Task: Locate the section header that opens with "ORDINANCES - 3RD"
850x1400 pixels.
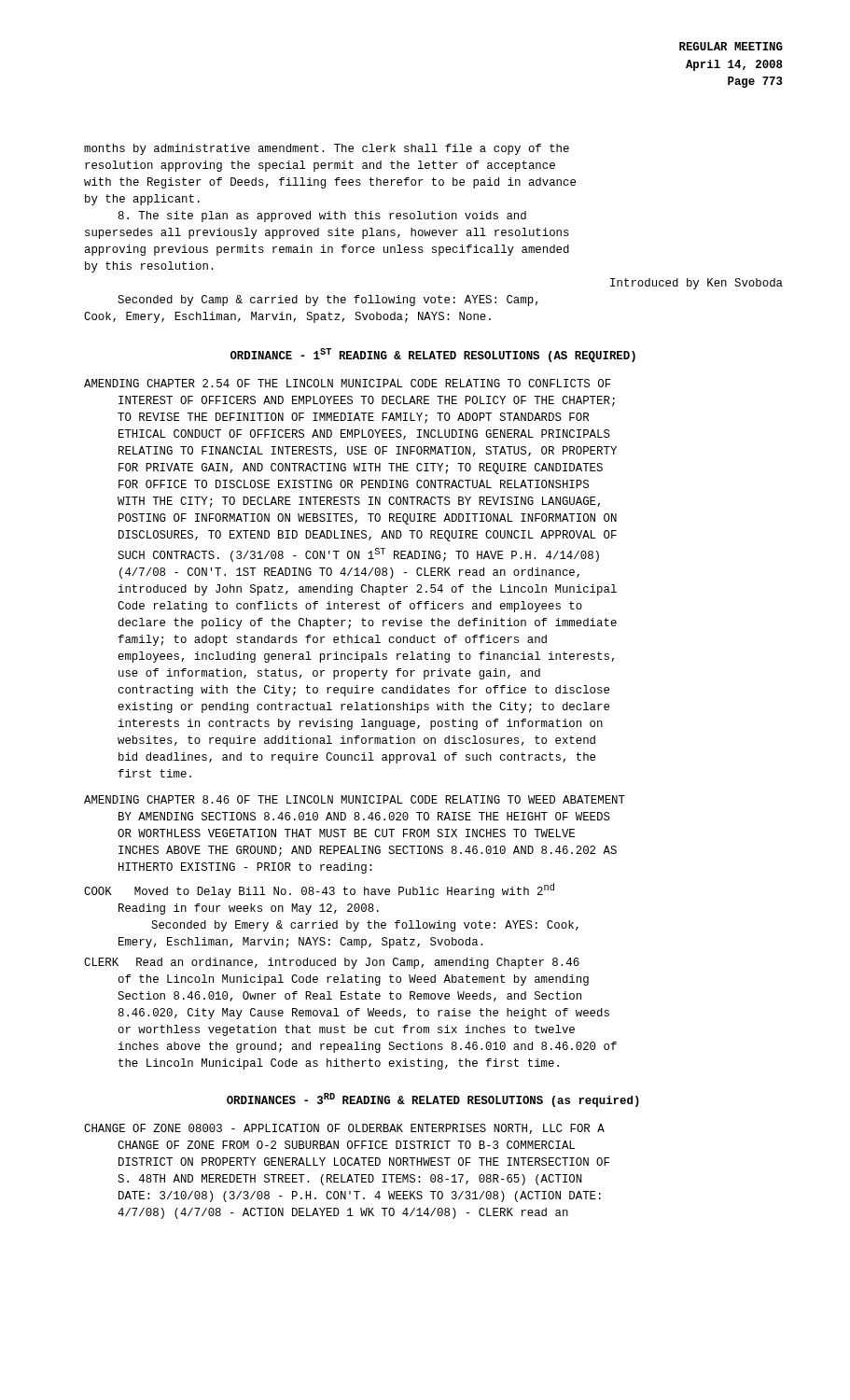Action: pos(433,1099)
